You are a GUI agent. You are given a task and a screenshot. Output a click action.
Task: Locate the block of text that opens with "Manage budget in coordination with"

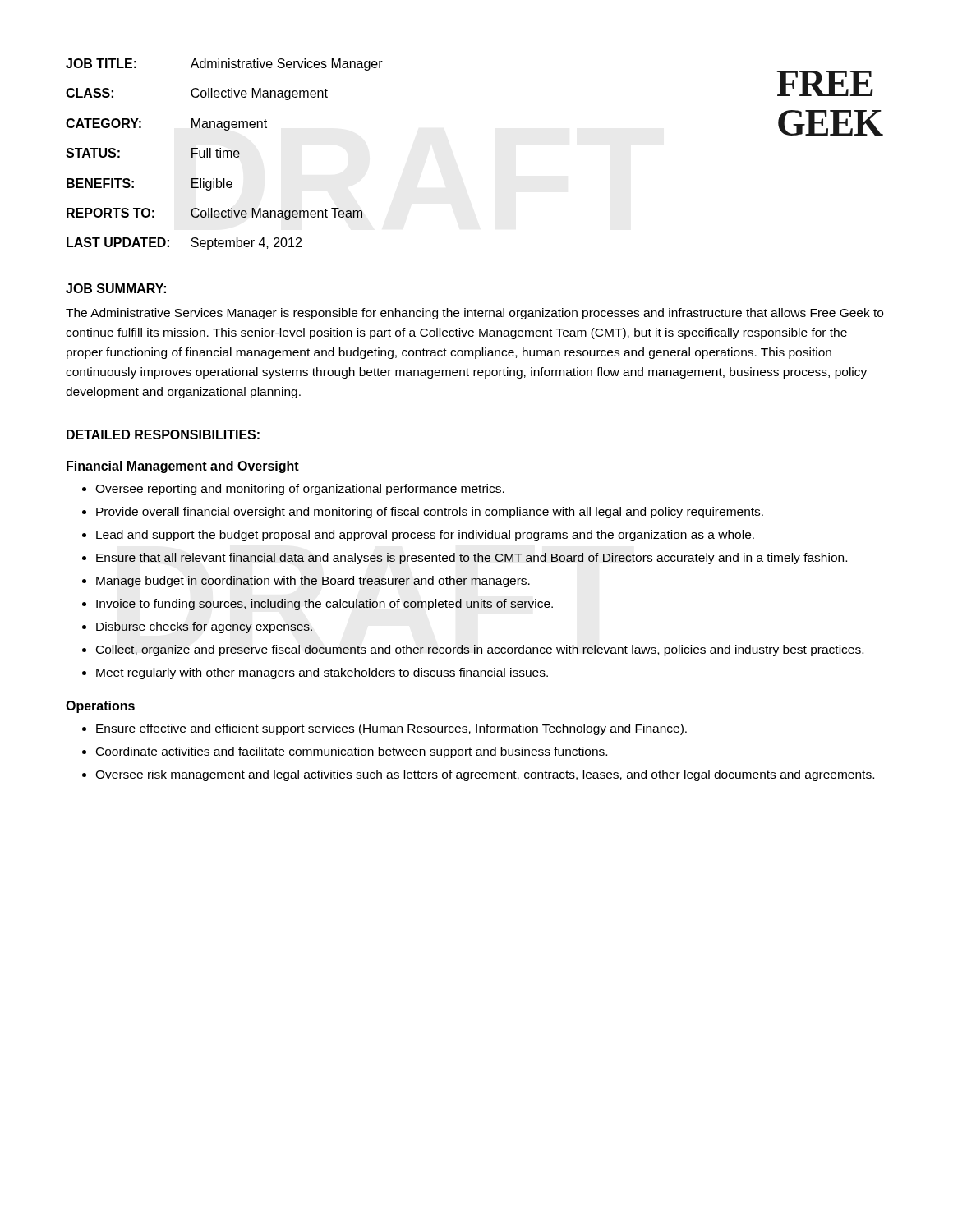313,580
